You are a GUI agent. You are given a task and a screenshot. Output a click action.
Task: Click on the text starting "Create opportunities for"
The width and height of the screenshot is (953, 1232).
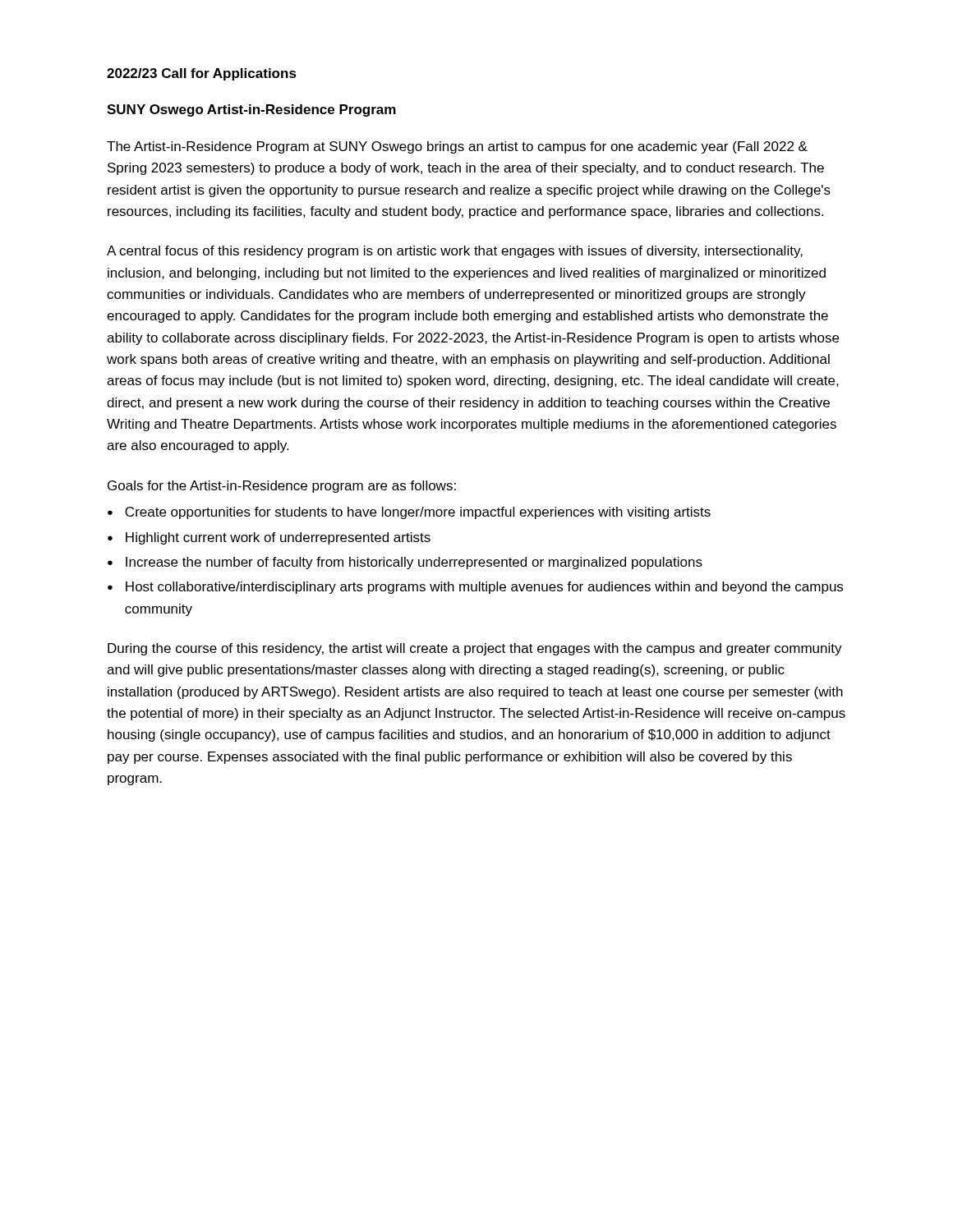418,513
